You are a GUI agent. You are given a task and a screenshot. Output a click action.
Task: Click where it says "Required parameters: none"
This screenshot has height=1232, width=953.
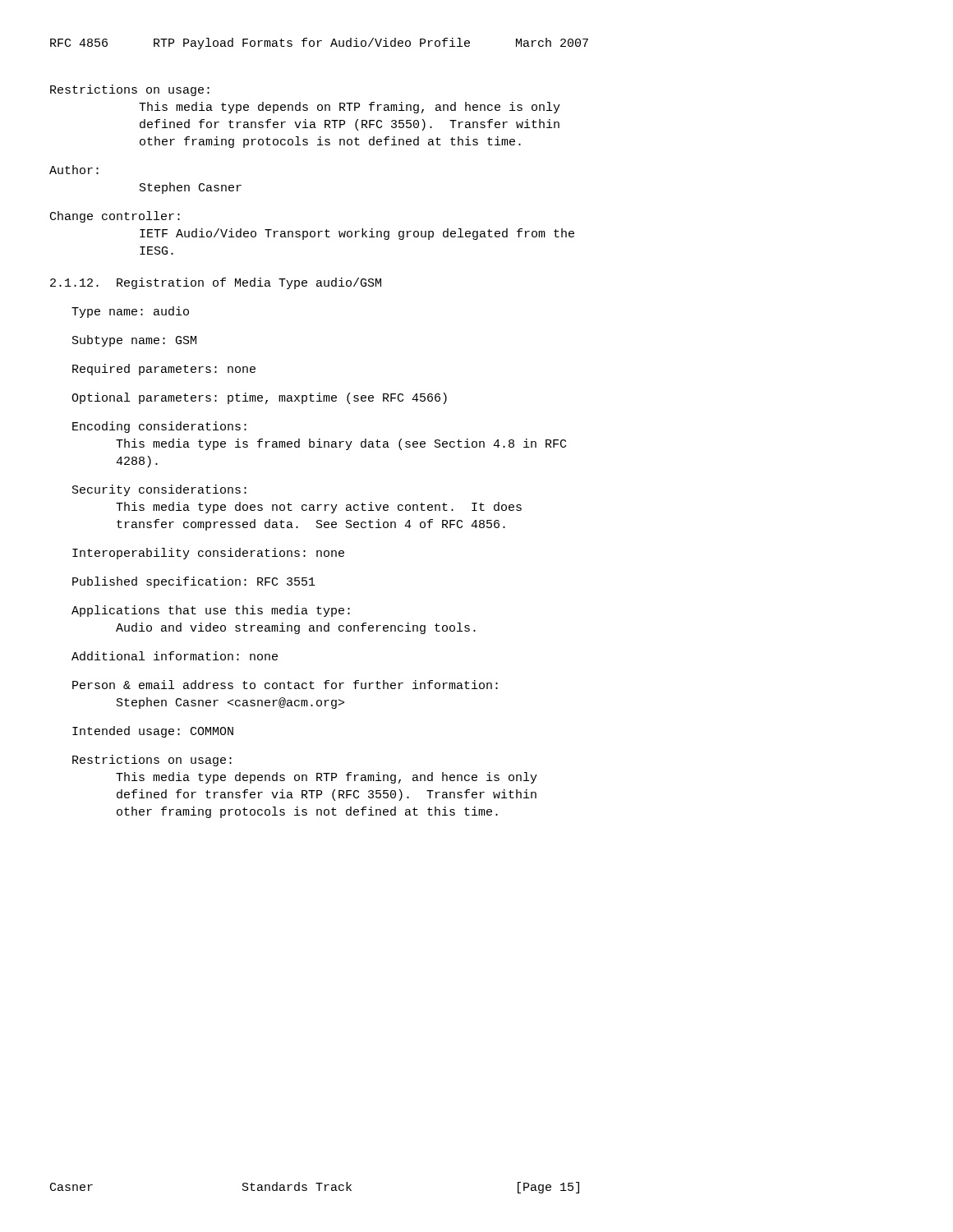153,370
